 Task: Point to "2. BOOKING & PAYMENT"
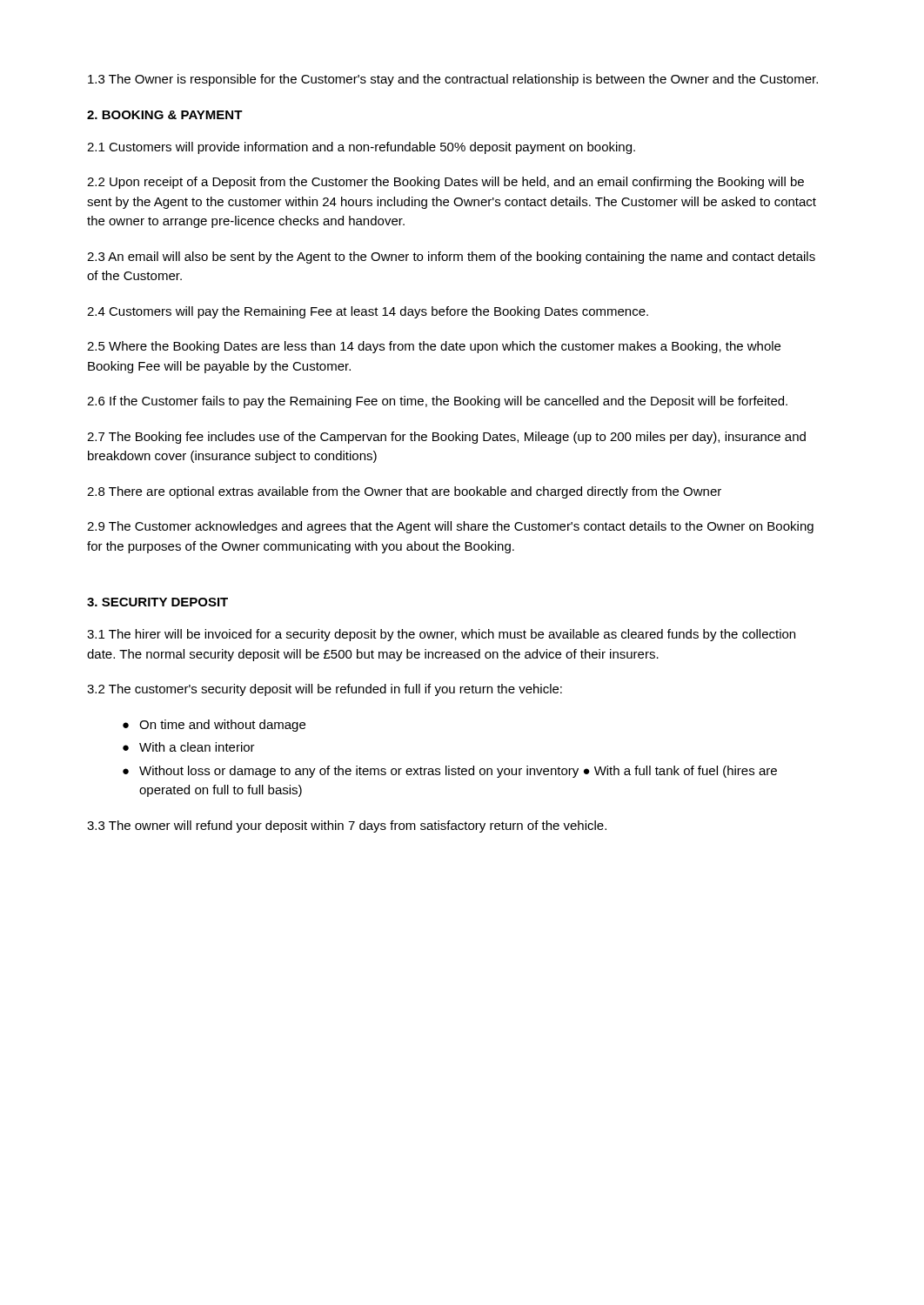coord(165,114)
